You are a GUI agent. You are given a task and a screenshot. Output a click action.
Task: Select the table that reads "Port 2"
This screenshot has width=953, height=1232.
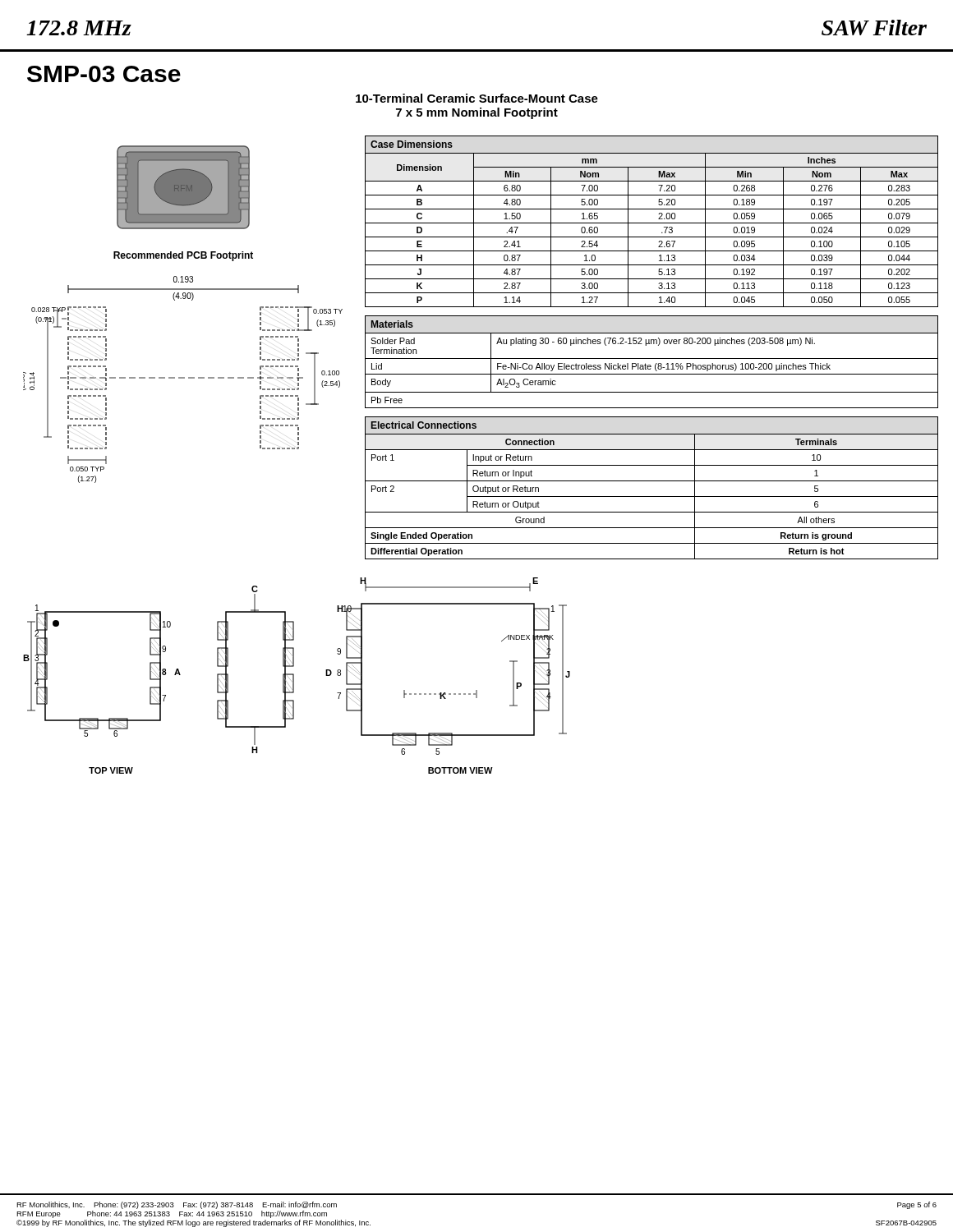652,488
